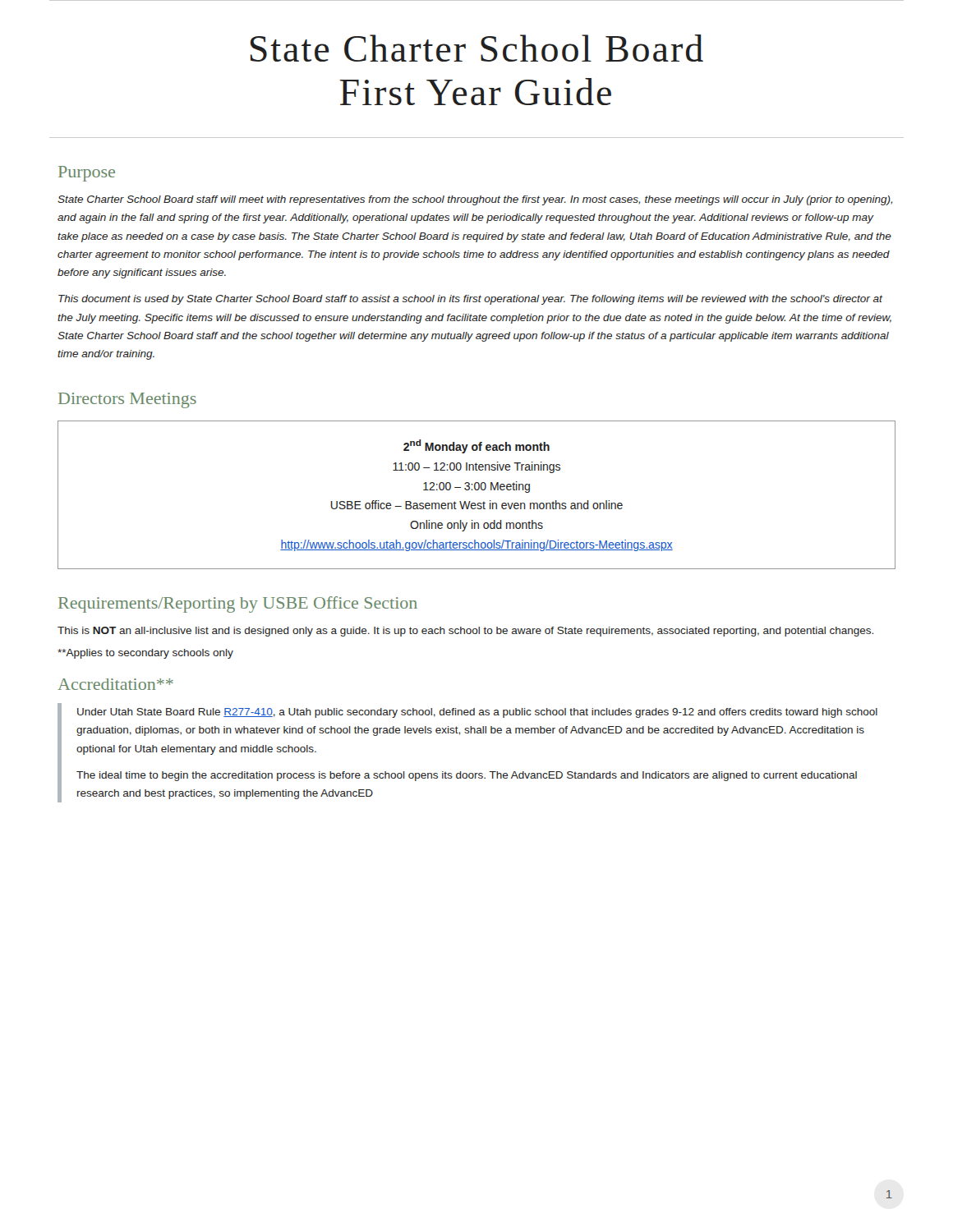The image size is (953, 1232).
Task: Find the block starting "State Charter School Board staff will meet with"
Action: coord(476,236)
